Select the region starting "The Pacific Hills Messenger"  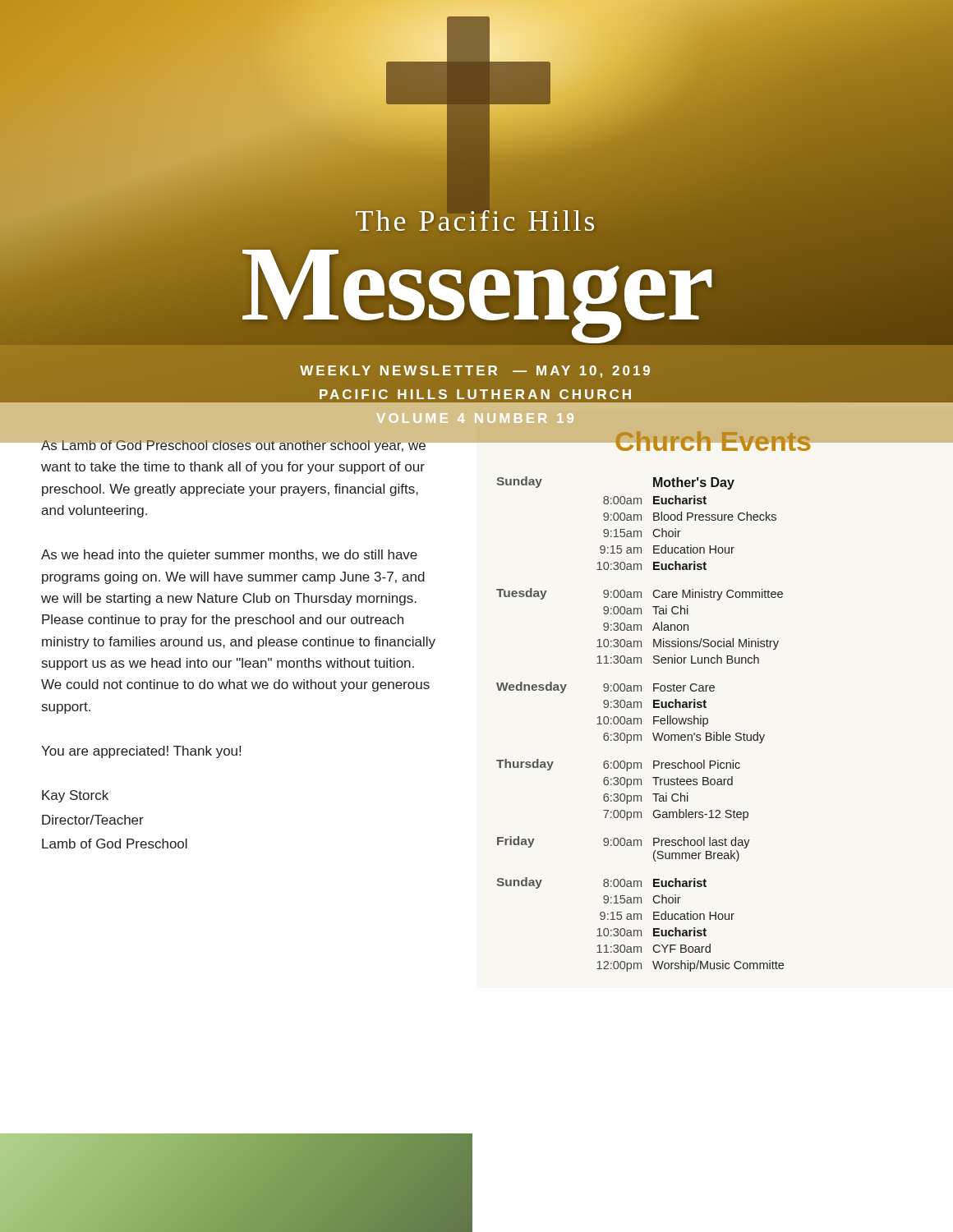click(x=476, y=270)
